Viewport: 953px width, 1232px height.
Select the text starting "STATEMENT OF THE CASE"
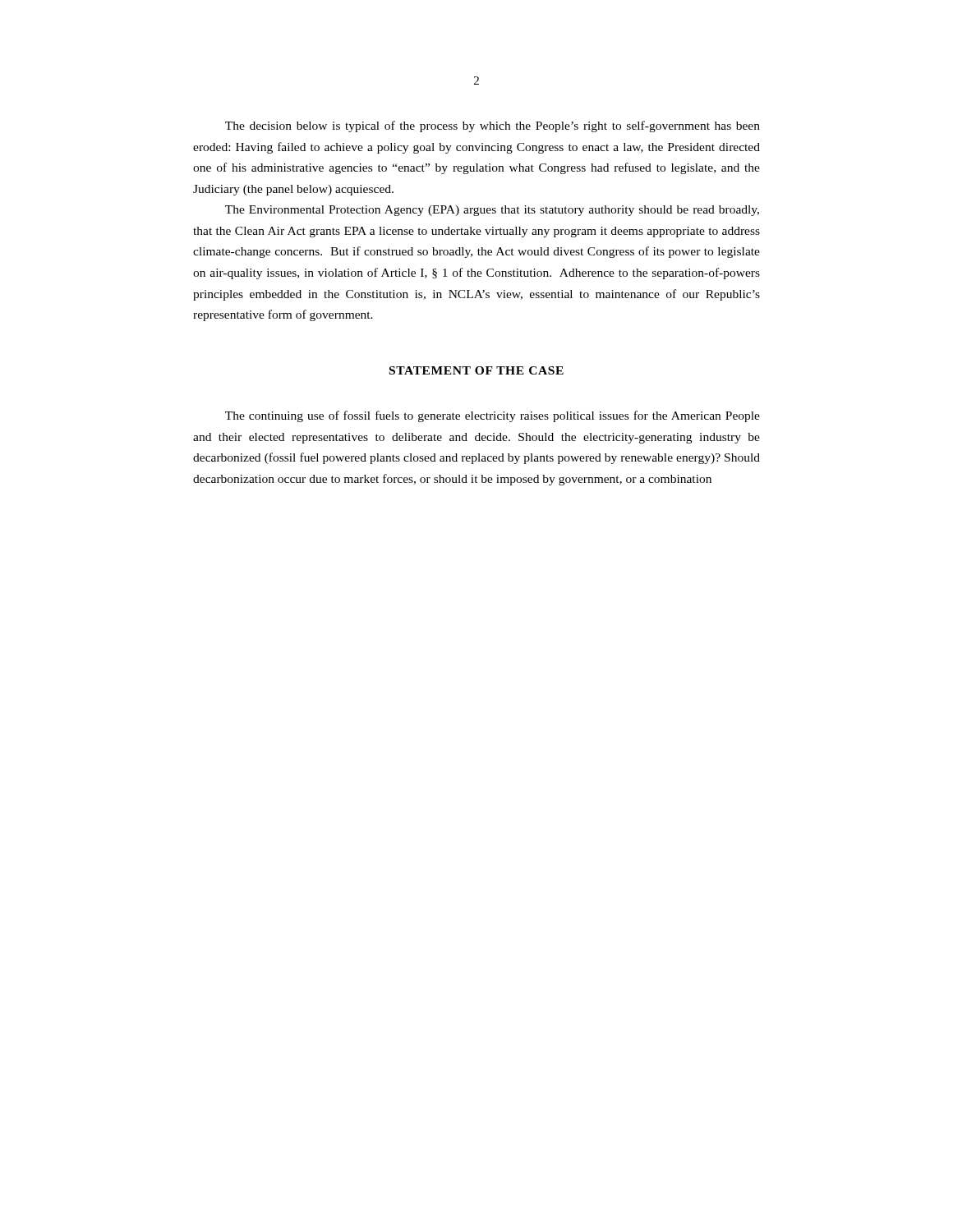(476, 370)
